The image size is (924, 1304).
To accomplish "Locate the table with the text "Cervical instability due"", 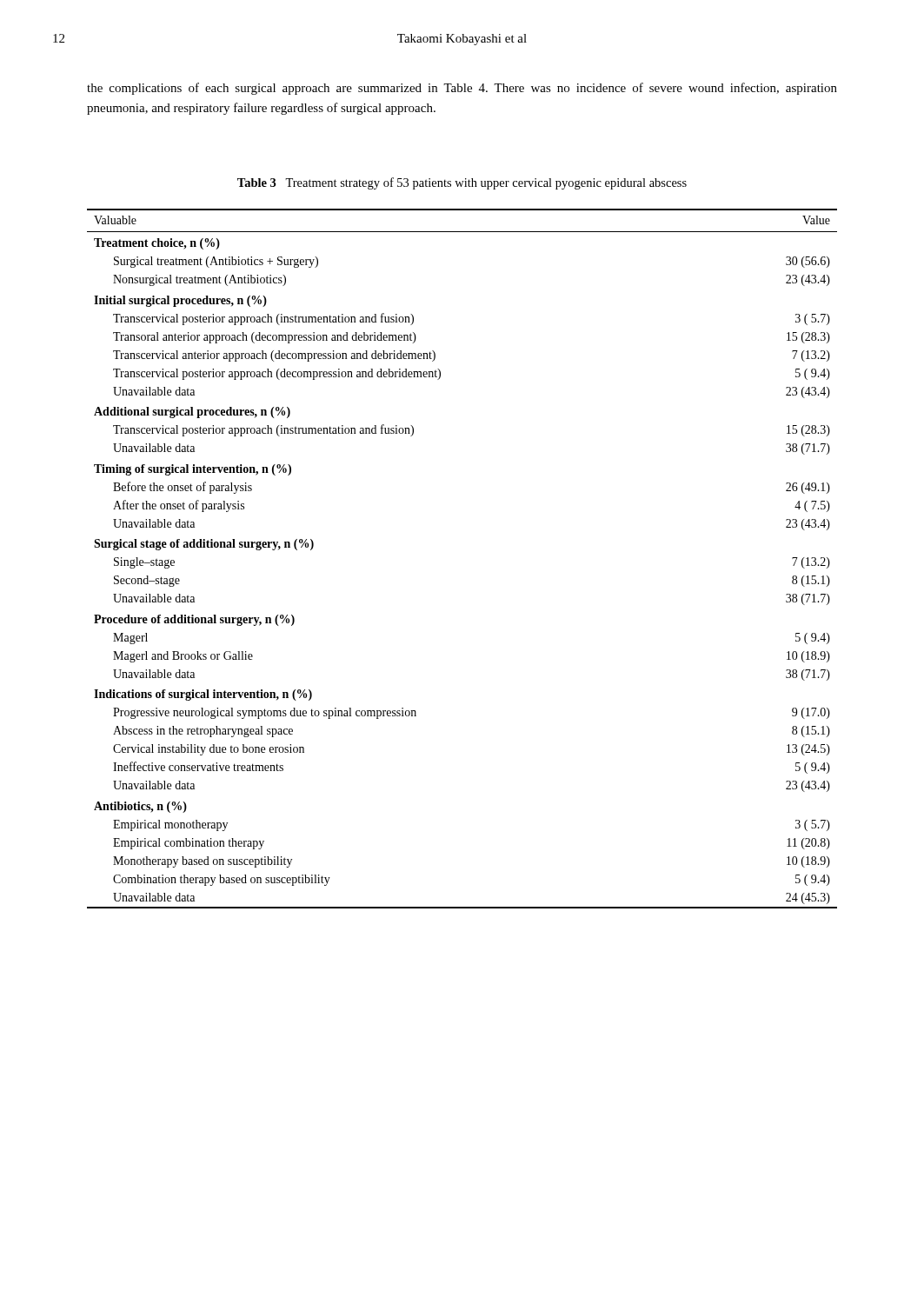I will pos(462,559).
